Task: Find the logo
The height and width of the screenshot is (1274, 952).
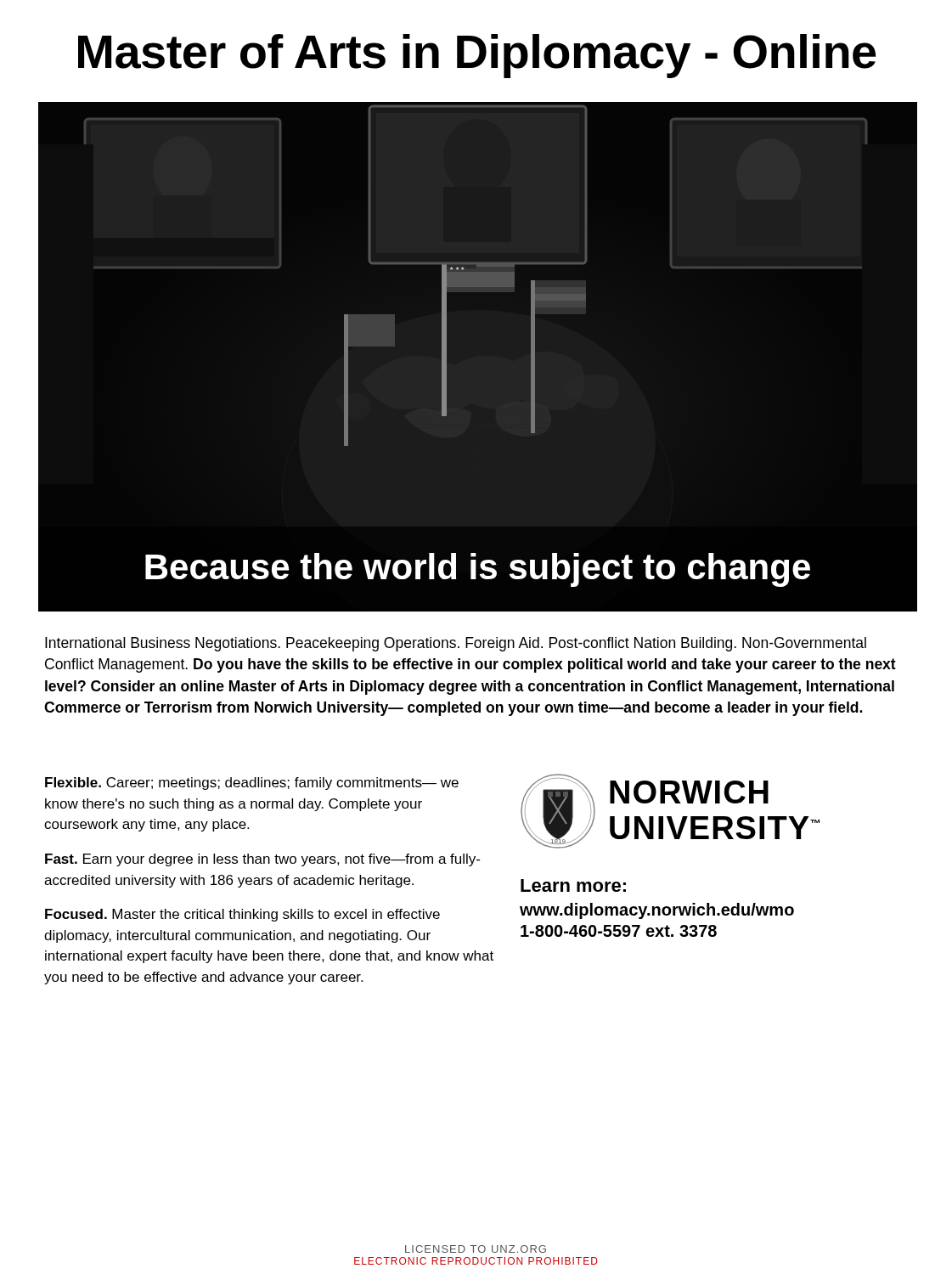Action: 715,811
